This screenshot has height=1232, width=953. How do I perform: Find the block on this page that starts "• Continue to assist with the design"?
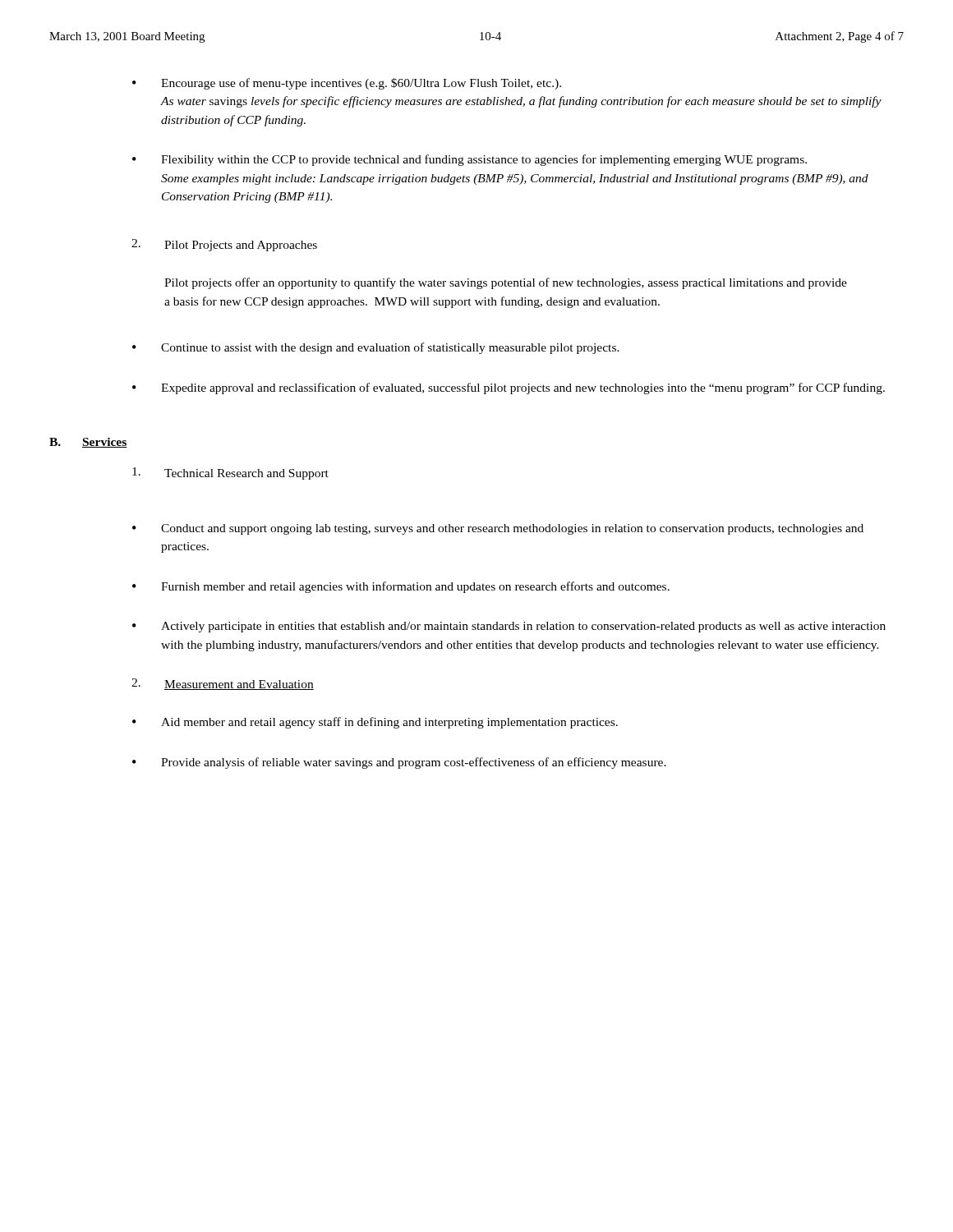point(518,348)
